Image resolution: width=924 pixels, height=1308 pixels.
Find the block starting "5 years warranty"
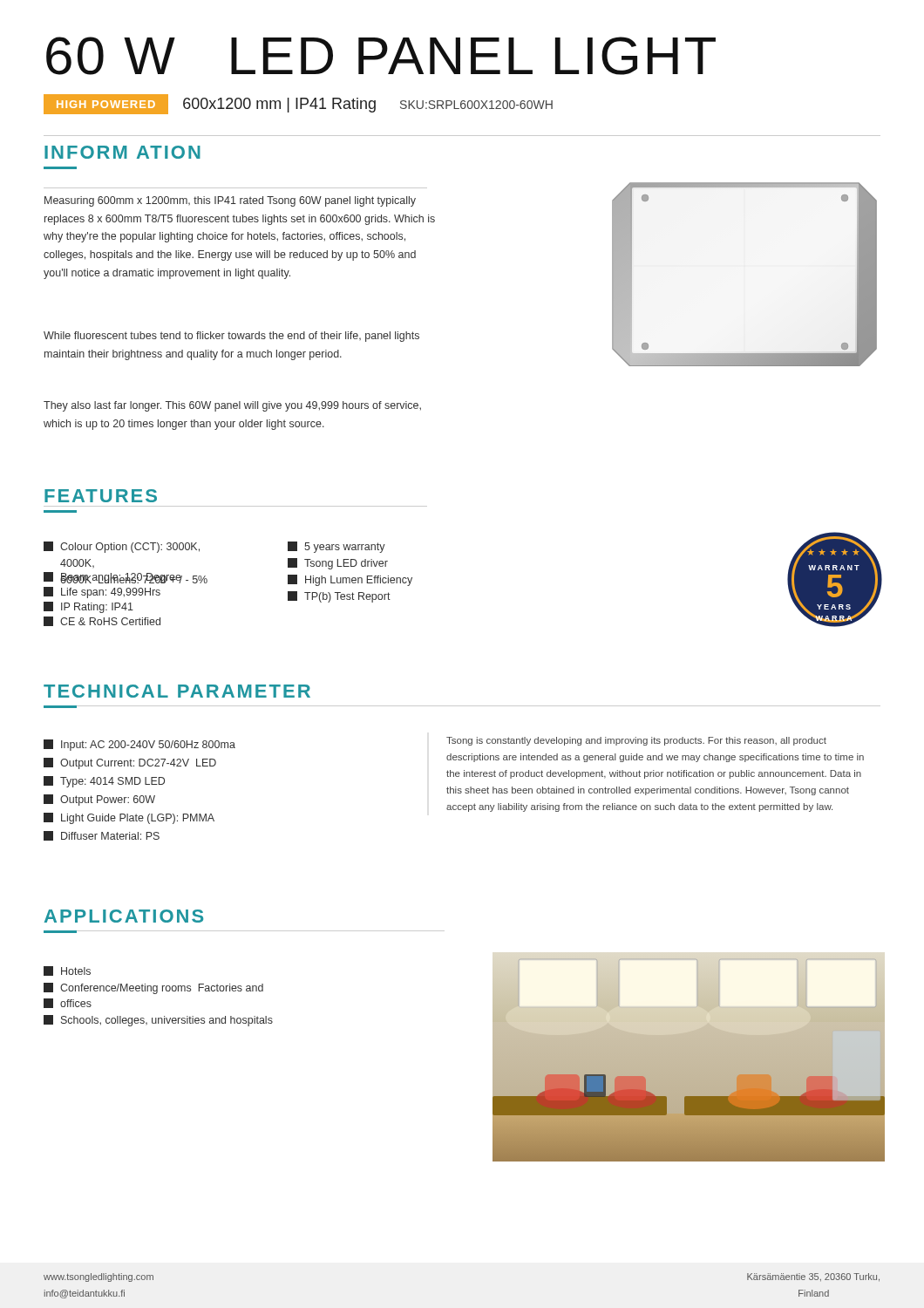(336, 547)
